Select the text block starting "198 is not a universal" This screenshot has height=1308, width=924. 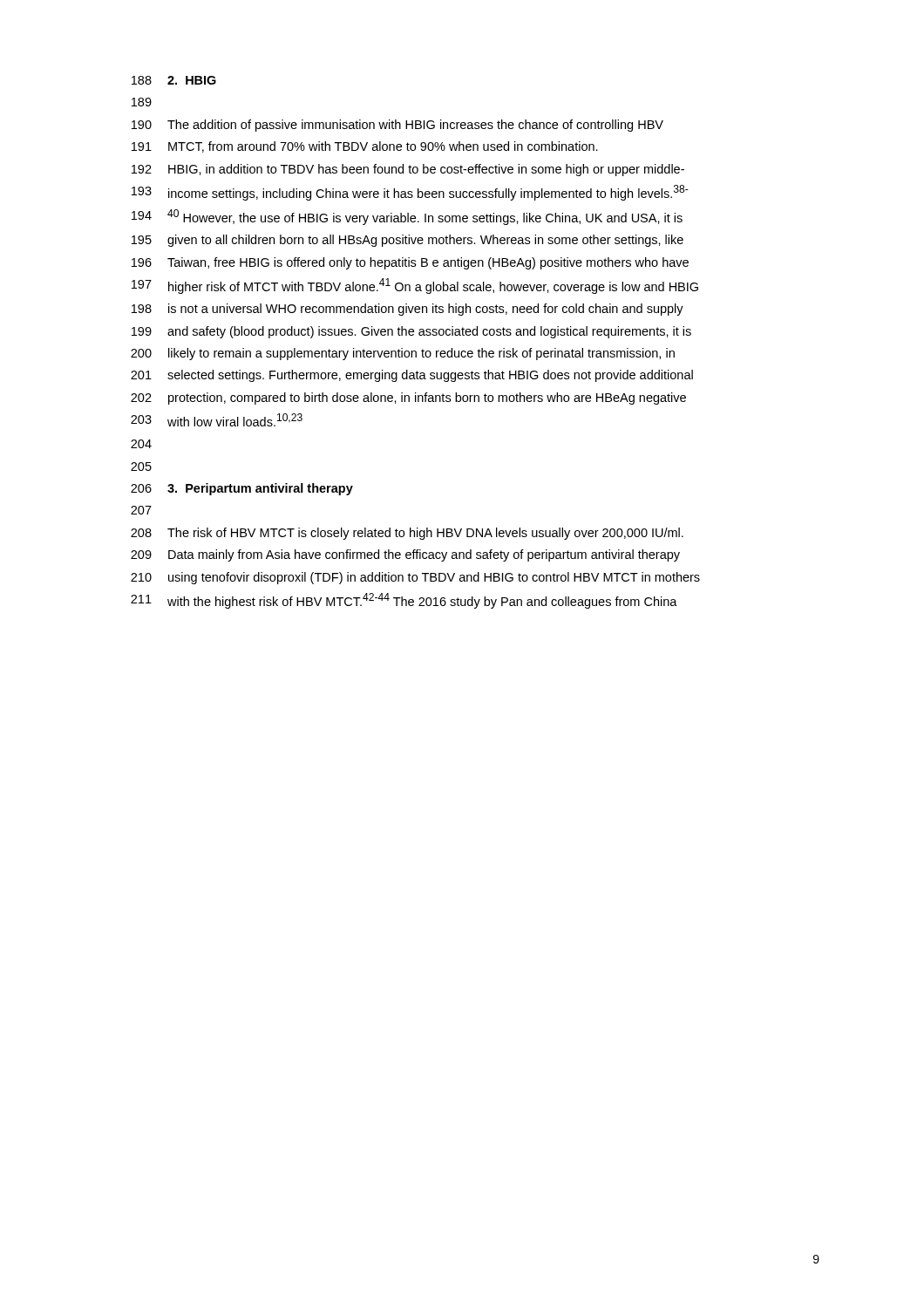[x=462, y=310]
